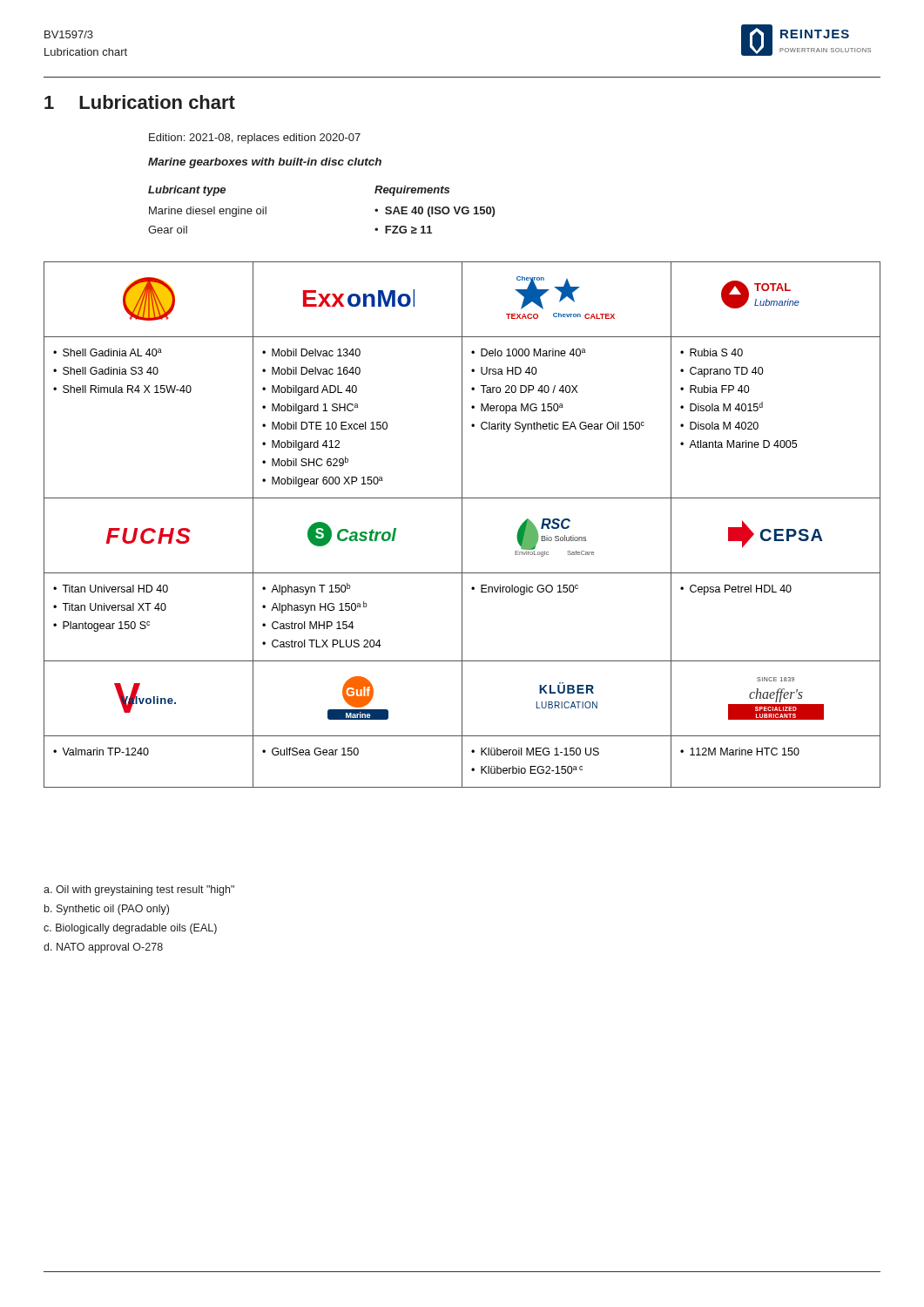Locate the title
Screen dimensions: 1307x924
pyautogui.click(x=139, y=102)
